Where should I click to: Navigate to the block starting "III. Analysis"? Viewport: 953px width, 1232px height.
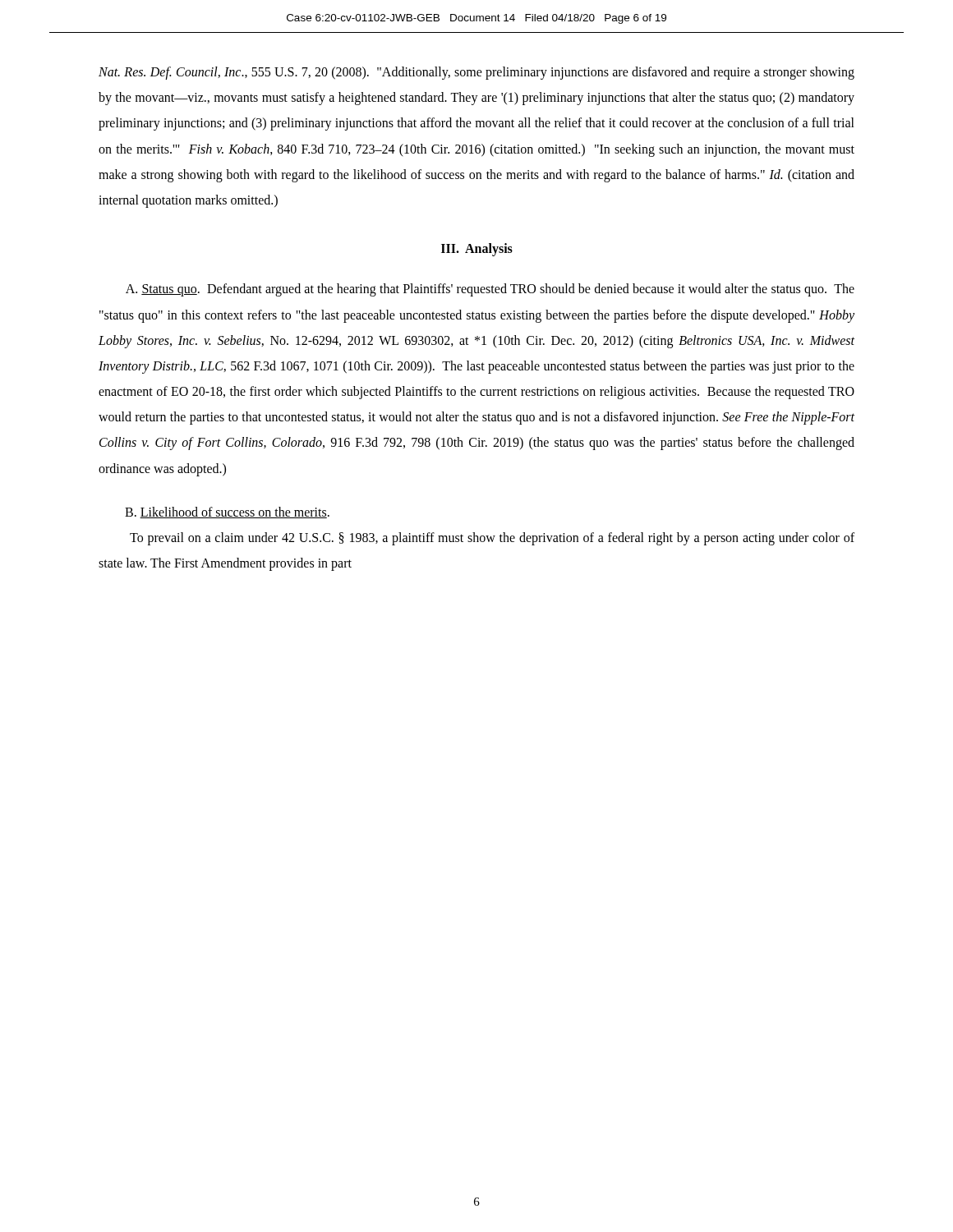[476, 249]
